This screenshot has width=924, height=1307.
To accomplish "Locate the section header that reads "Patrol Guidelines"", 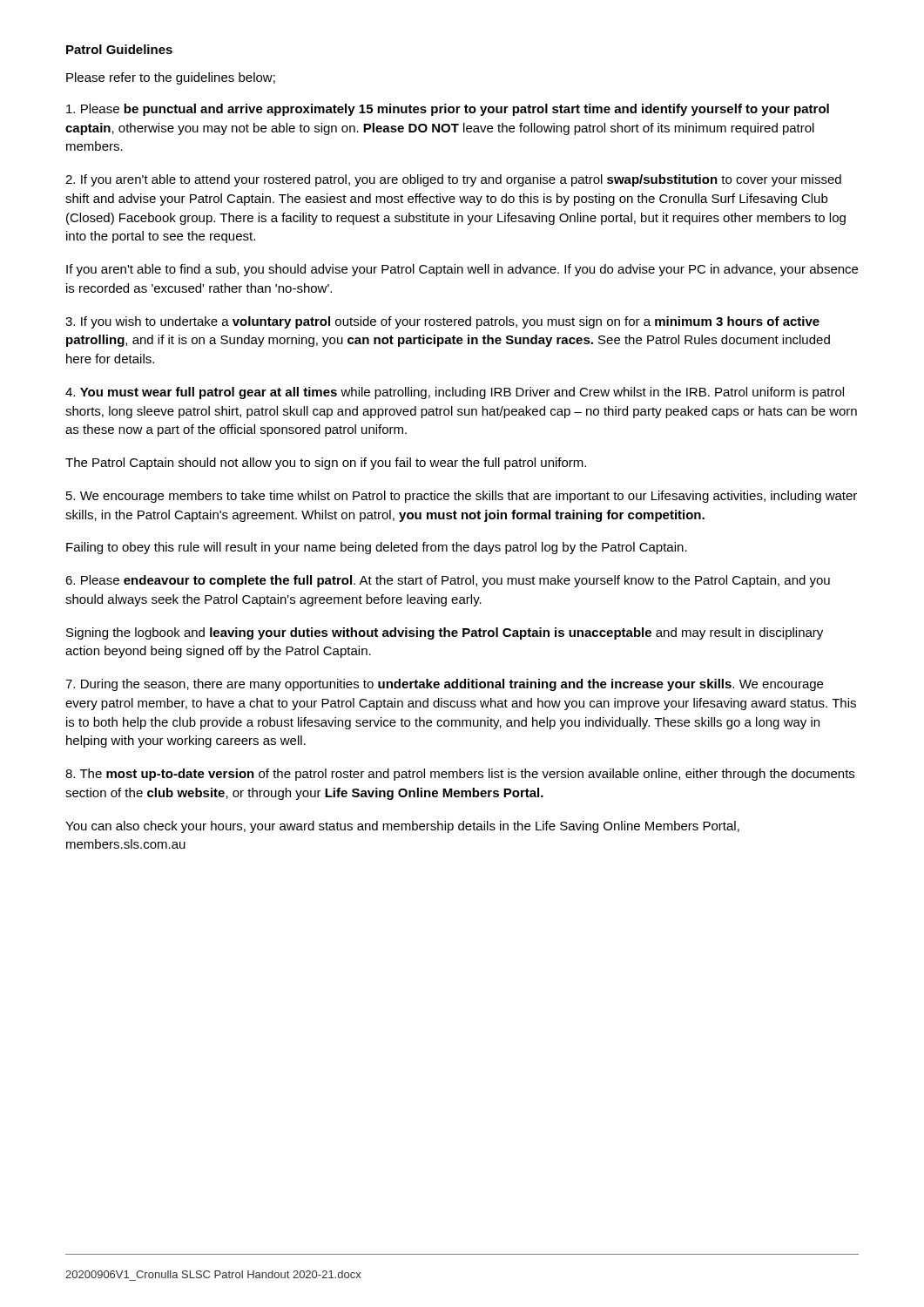I will 119,49.
